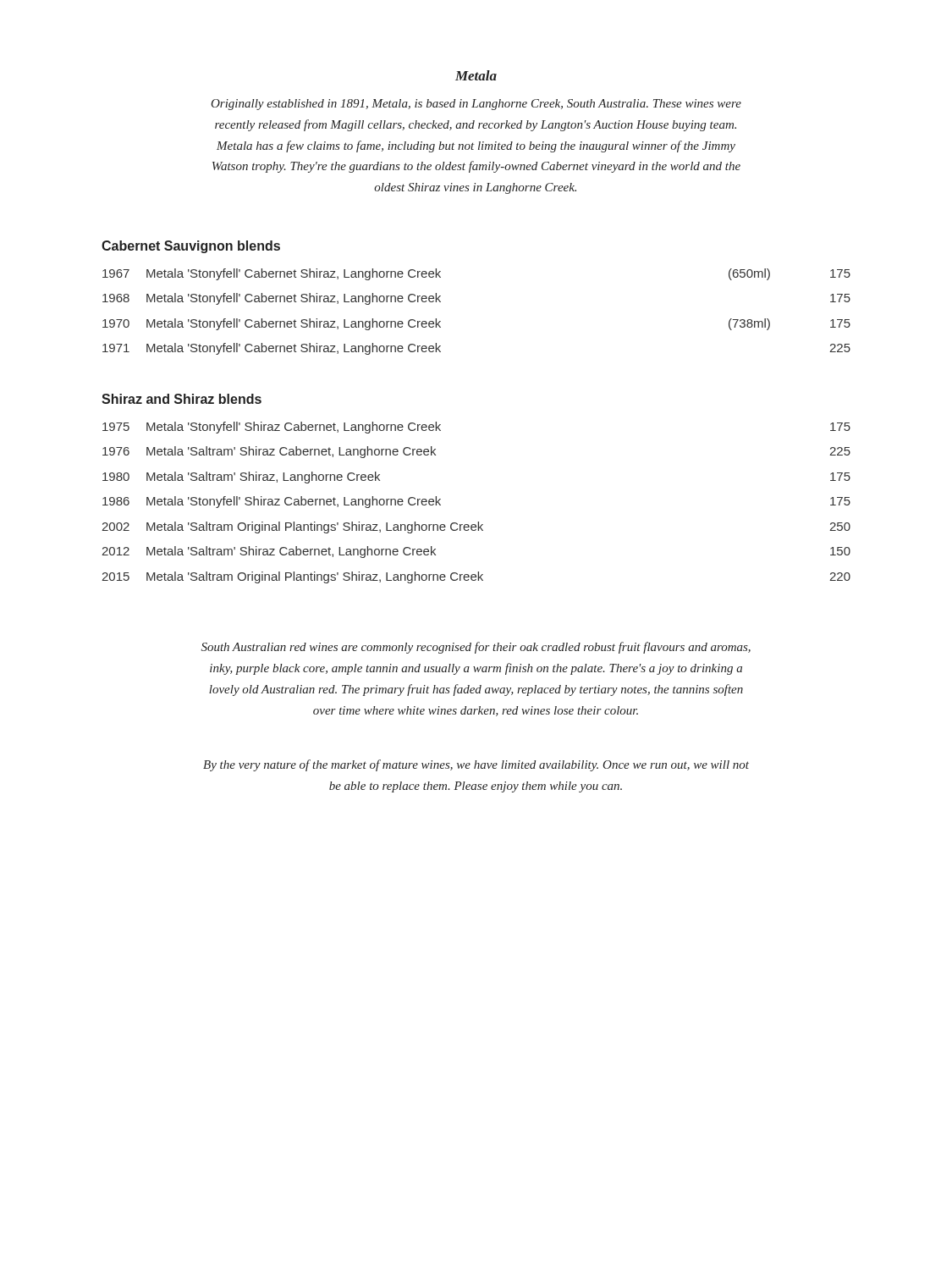The image size is (952, 1270).
Task: Navigate to the element starting "1968 Metala 'Stonyfell' Cabernet Shiraz, Langhorne"
Action: [112, 298]
